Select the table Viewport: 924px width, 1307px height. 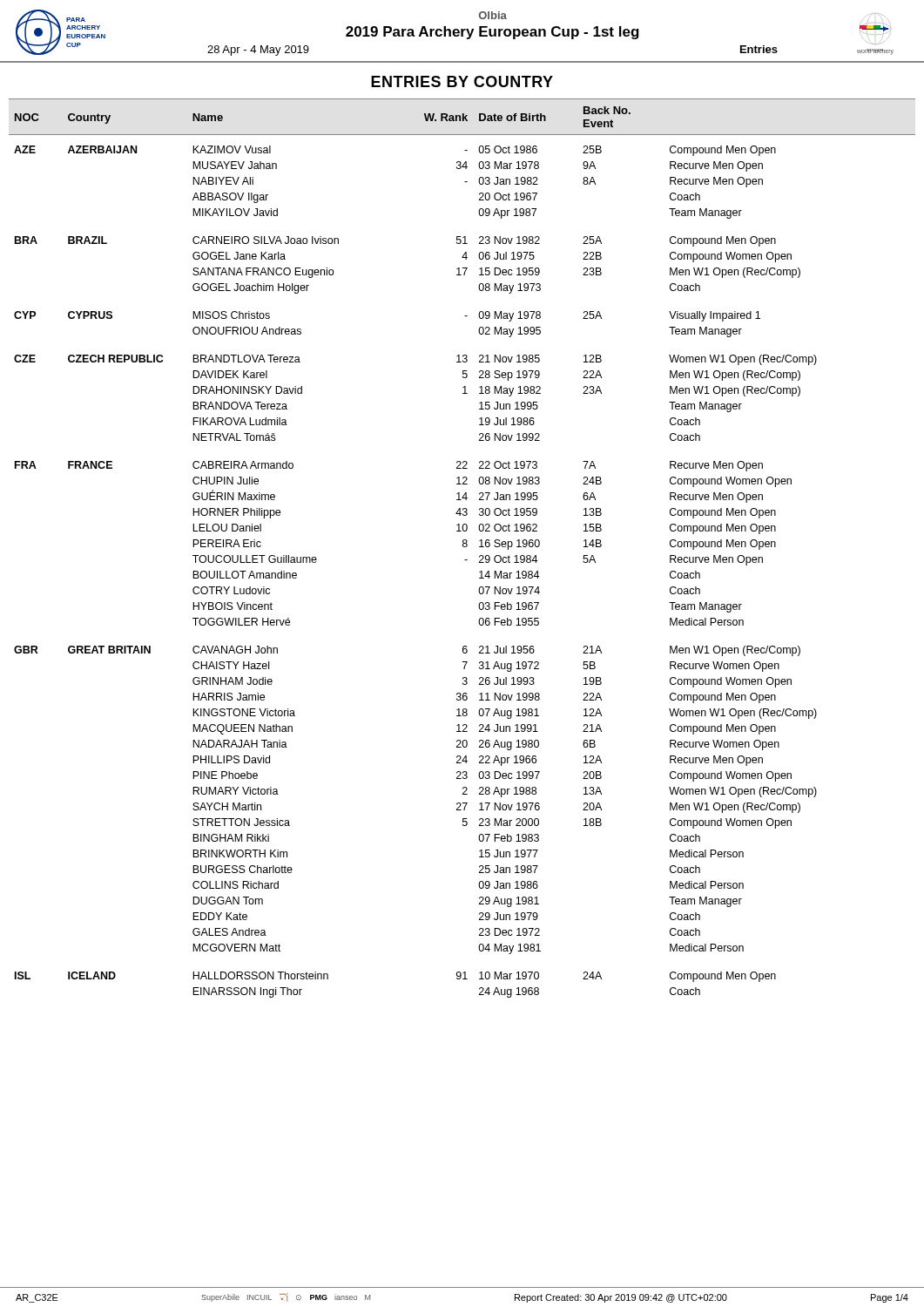(462, 552)
